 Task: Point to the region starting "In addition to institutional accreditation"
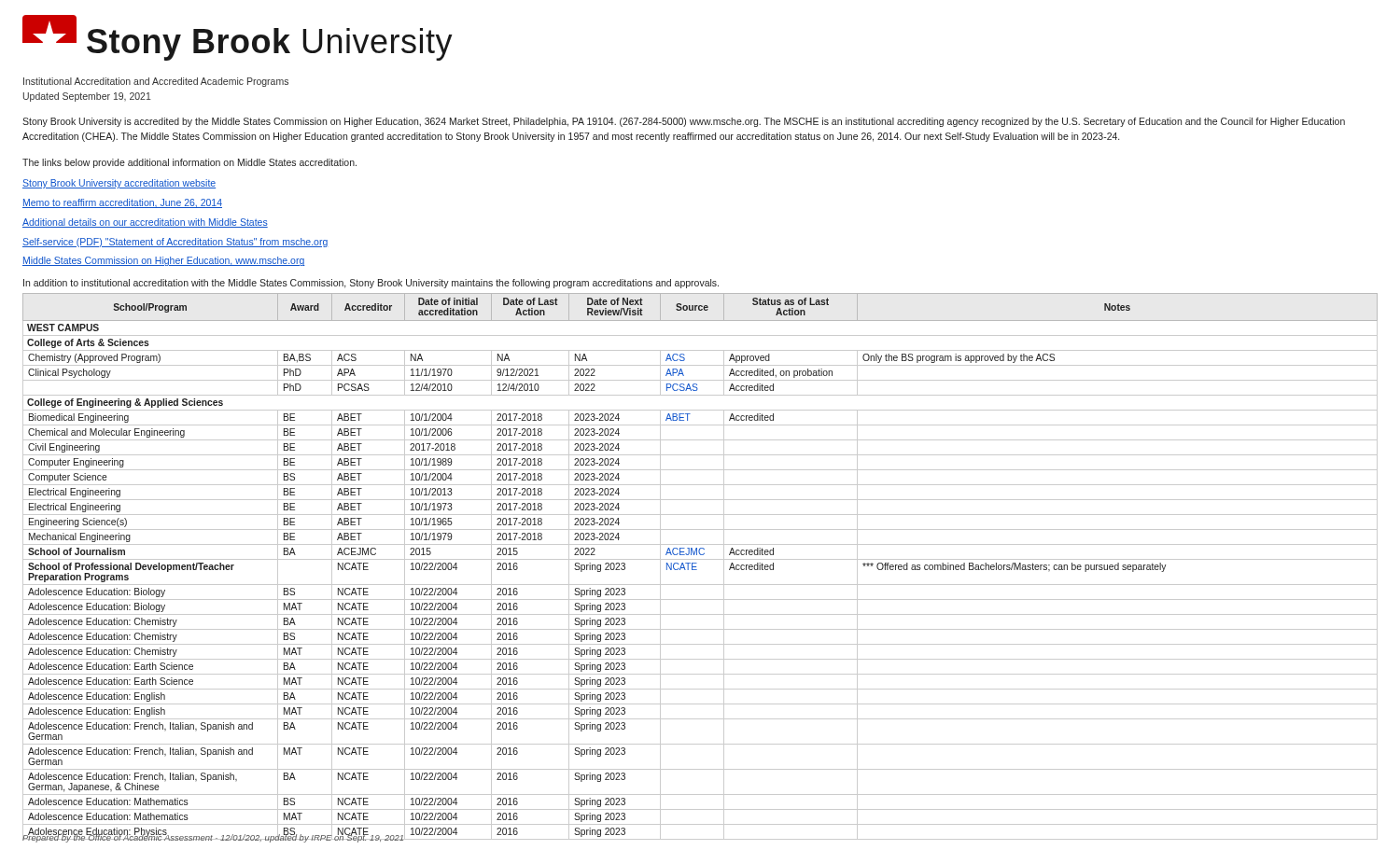(371, 283)
